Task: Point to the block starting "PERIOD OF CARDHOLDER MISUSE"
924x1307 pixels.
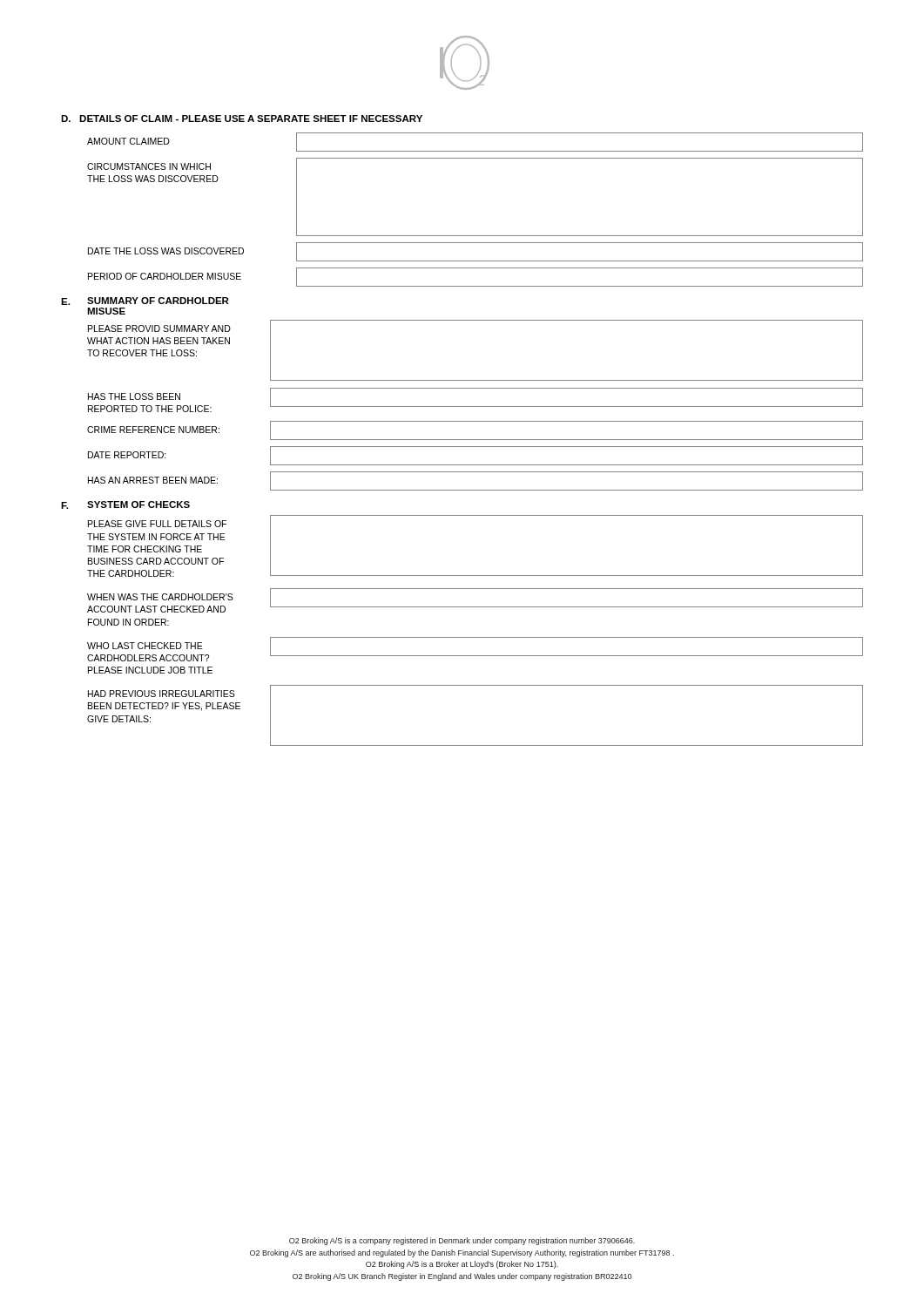Action: [x=164, y=276]
